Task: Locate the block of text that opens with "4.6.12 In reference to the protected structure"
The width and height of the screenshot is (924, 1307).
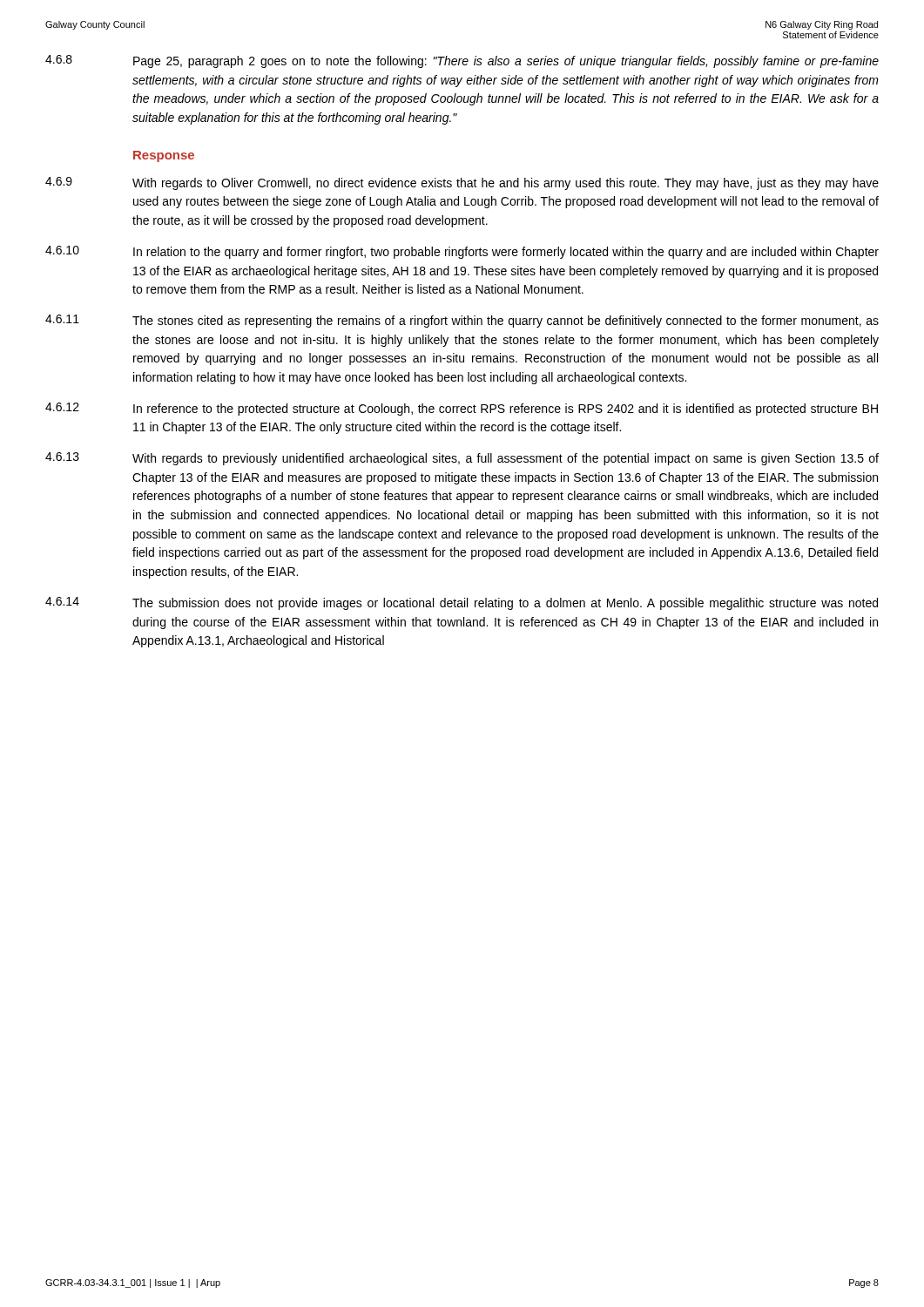Action: pyautogui.click(x=462, y=419)
